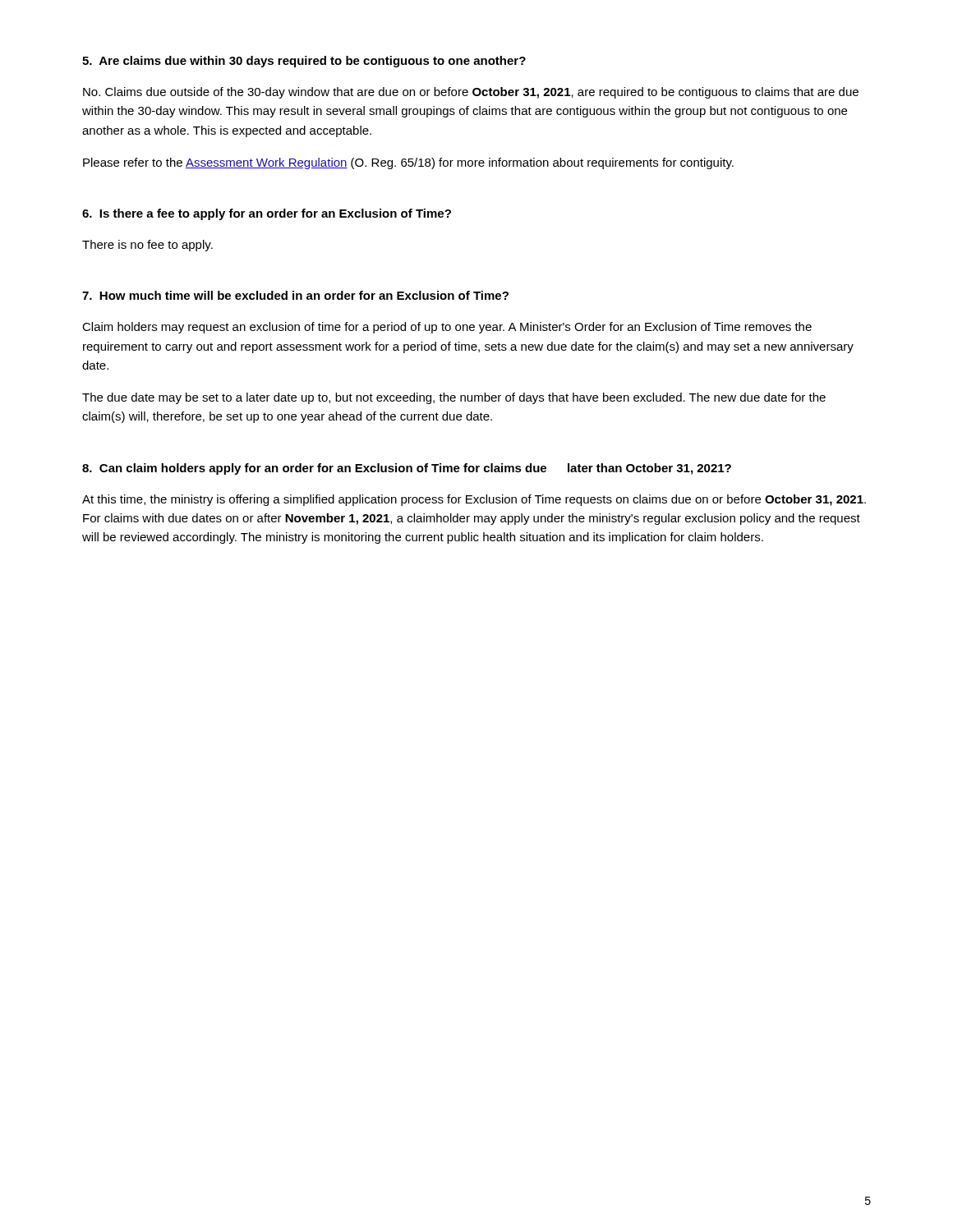Viewport: 953px width, 1232px height.
Task: Find the text block containing "At this time, the ministry is offering a"
Action: coord(476,518)
